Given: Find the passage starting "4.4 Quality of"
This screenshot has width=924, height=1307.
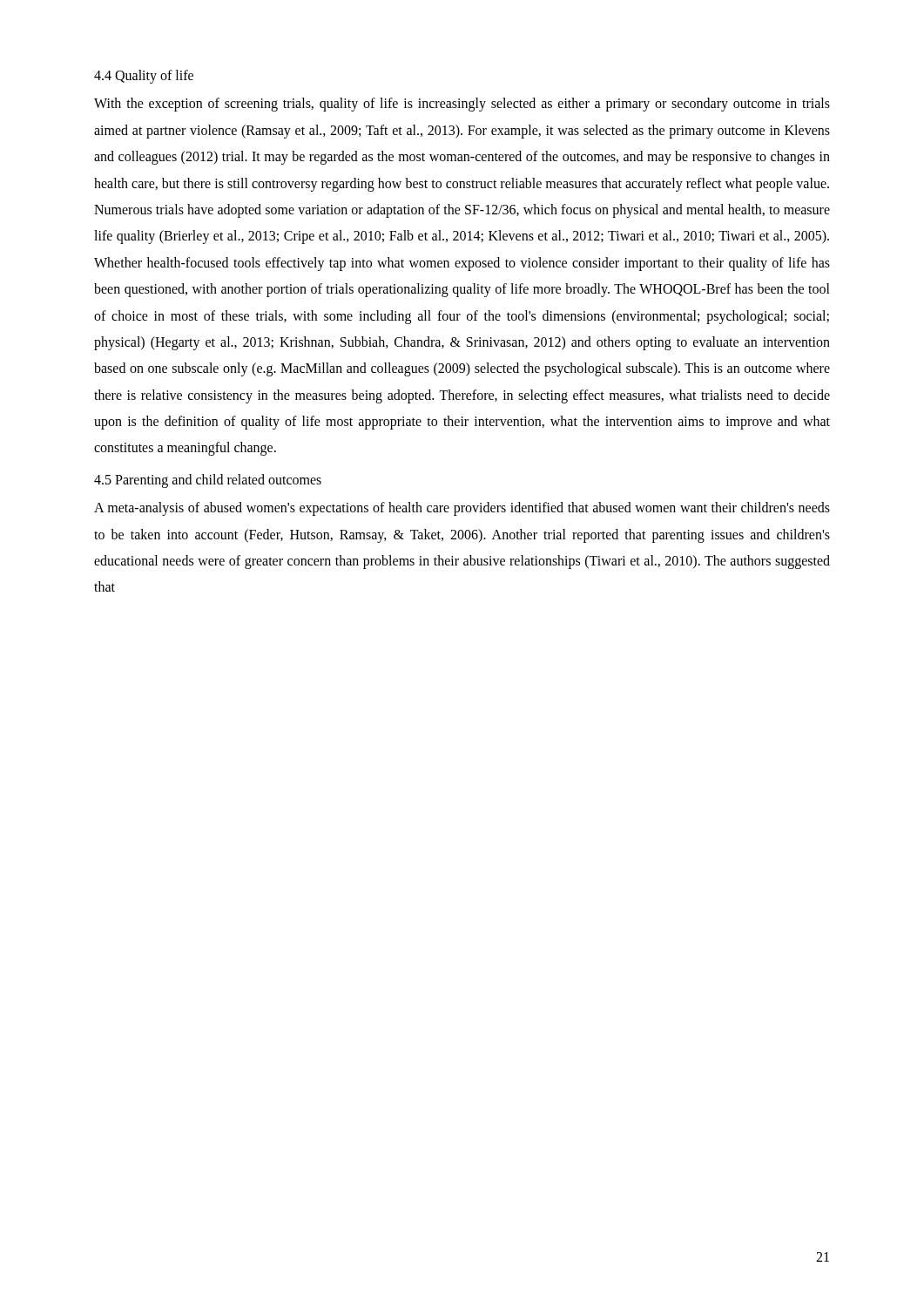Looking at the screenshot, I should pyautogui.click(x=144, y=75).
